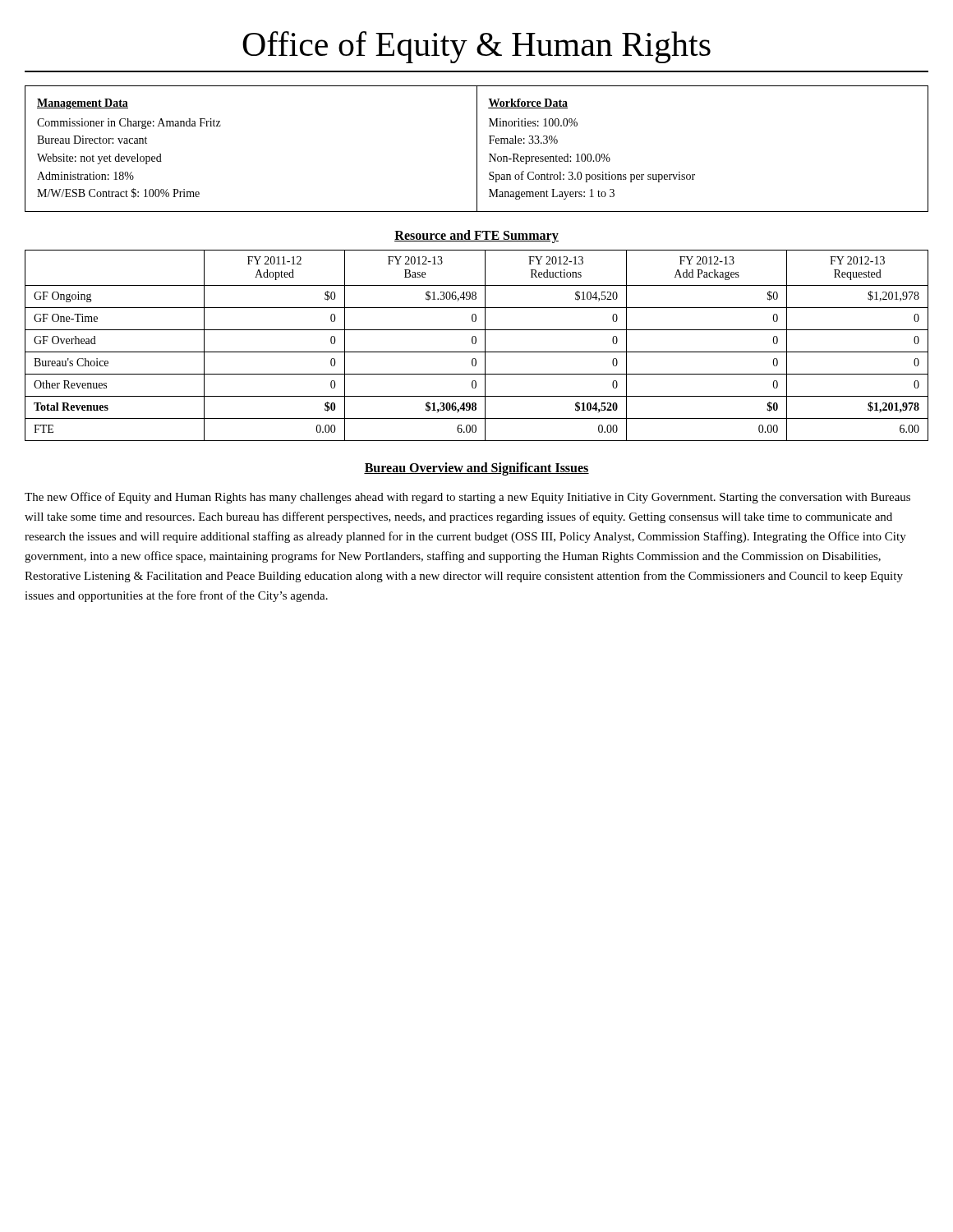Point to "Bureau Overview and Significant Issues"
953x1232 pixels.
point(476,468)
